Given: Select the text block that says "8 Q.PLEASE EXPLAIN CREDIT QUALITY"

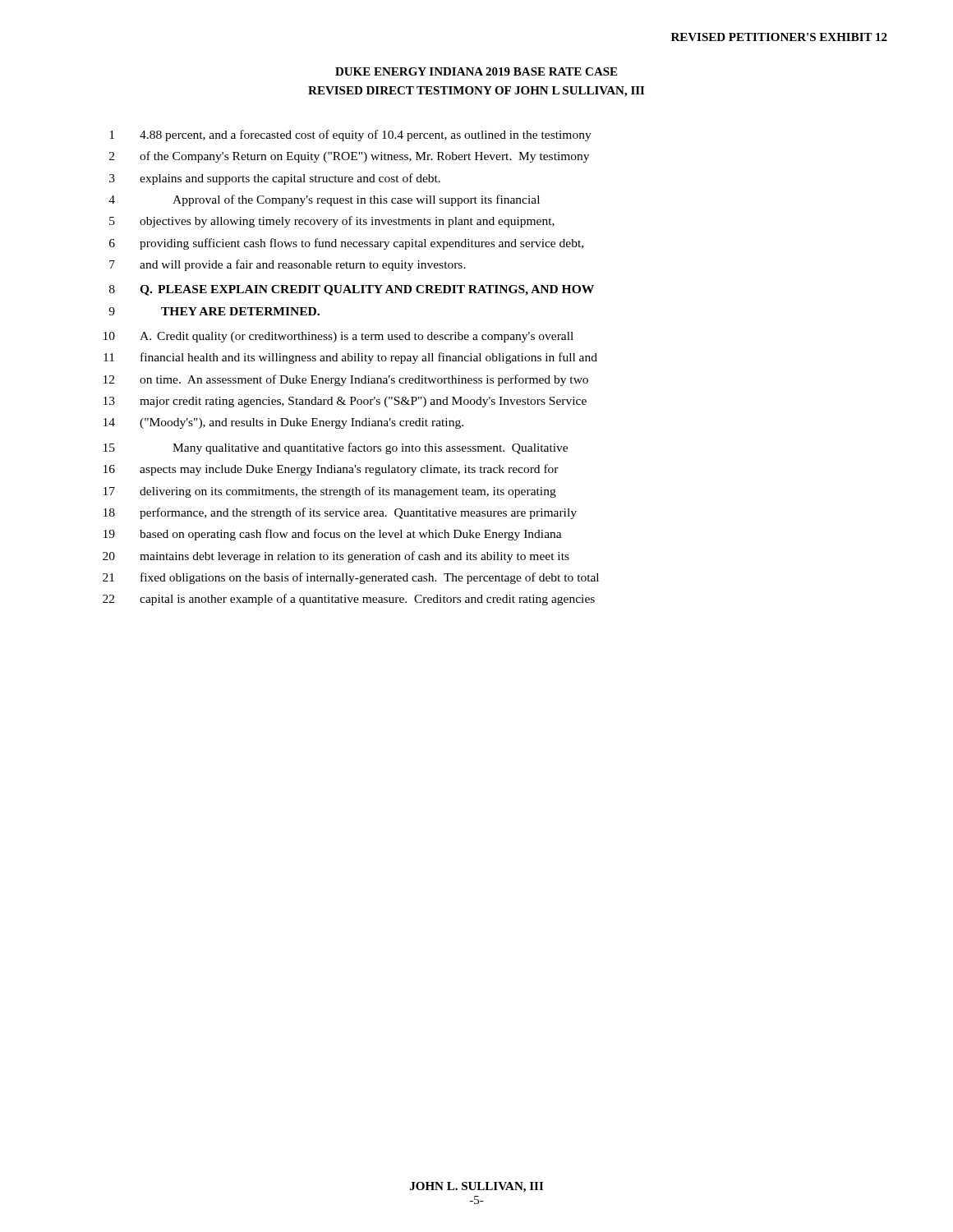Looking at the screenshot, I should click(476, 290).
